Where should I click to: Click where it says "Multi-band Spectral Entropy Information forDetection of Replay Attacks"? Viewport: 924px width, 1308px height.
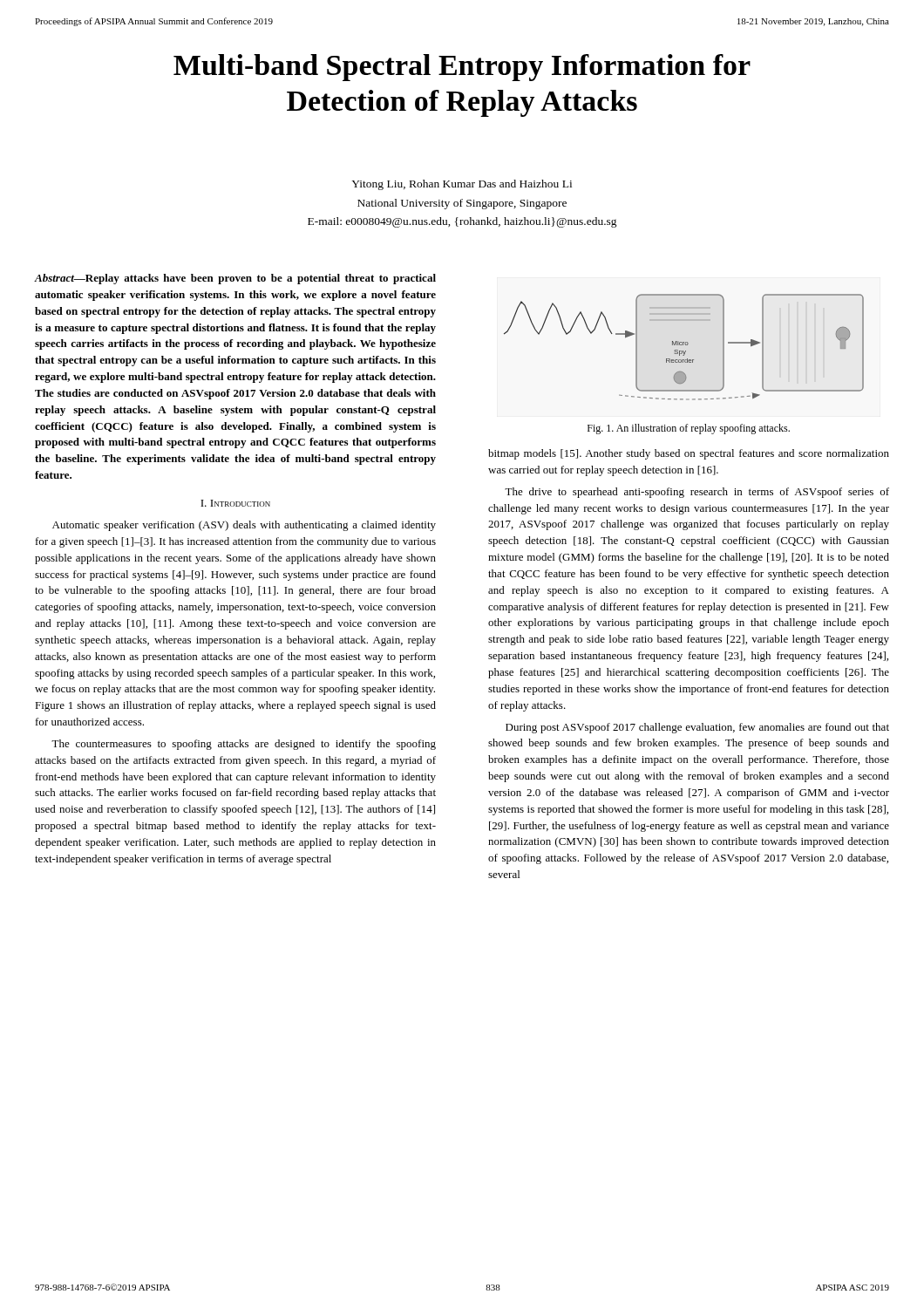pyautogui.click(x=462, y=84)
